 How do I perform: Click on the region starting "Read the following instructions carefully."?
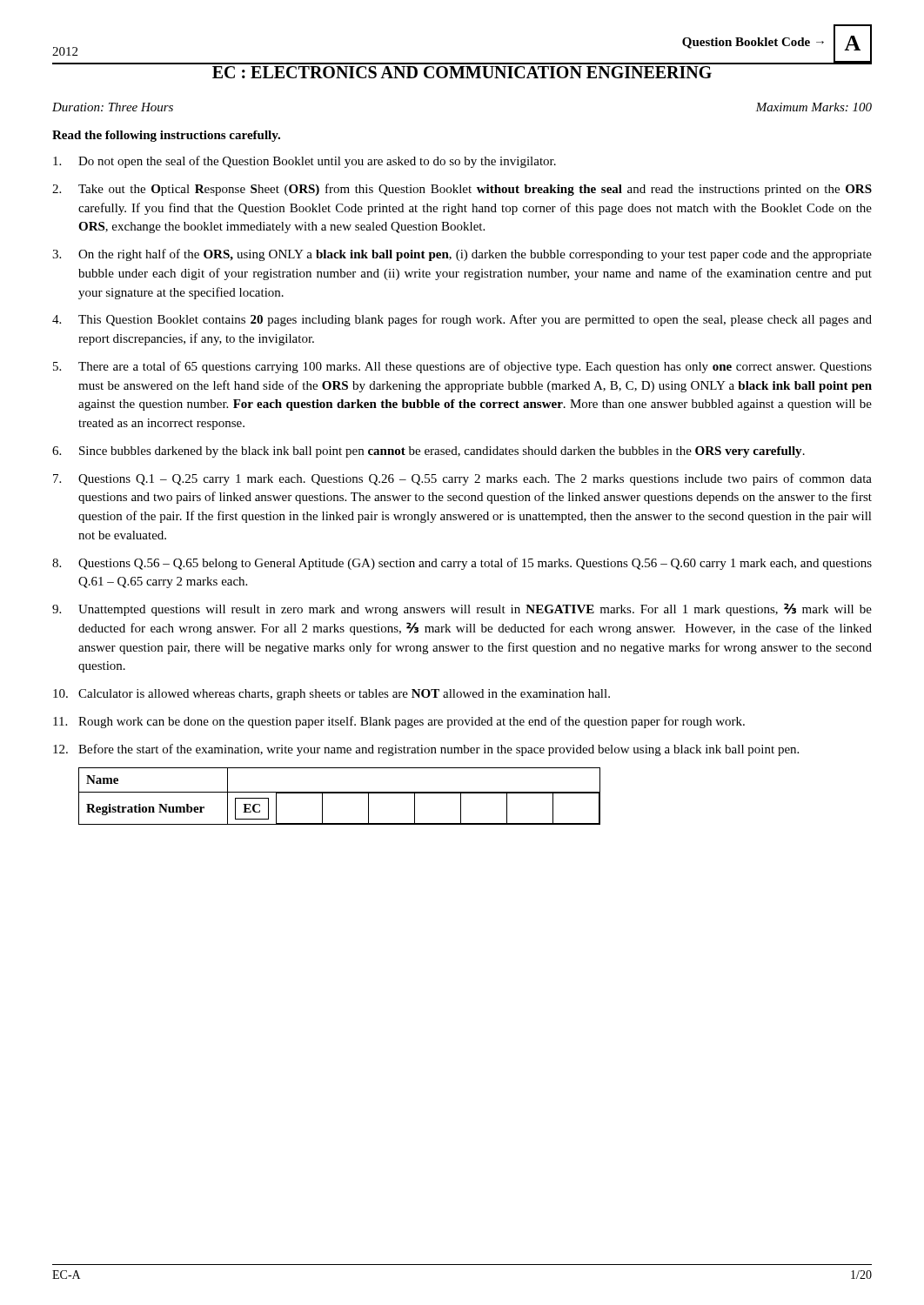166,135
